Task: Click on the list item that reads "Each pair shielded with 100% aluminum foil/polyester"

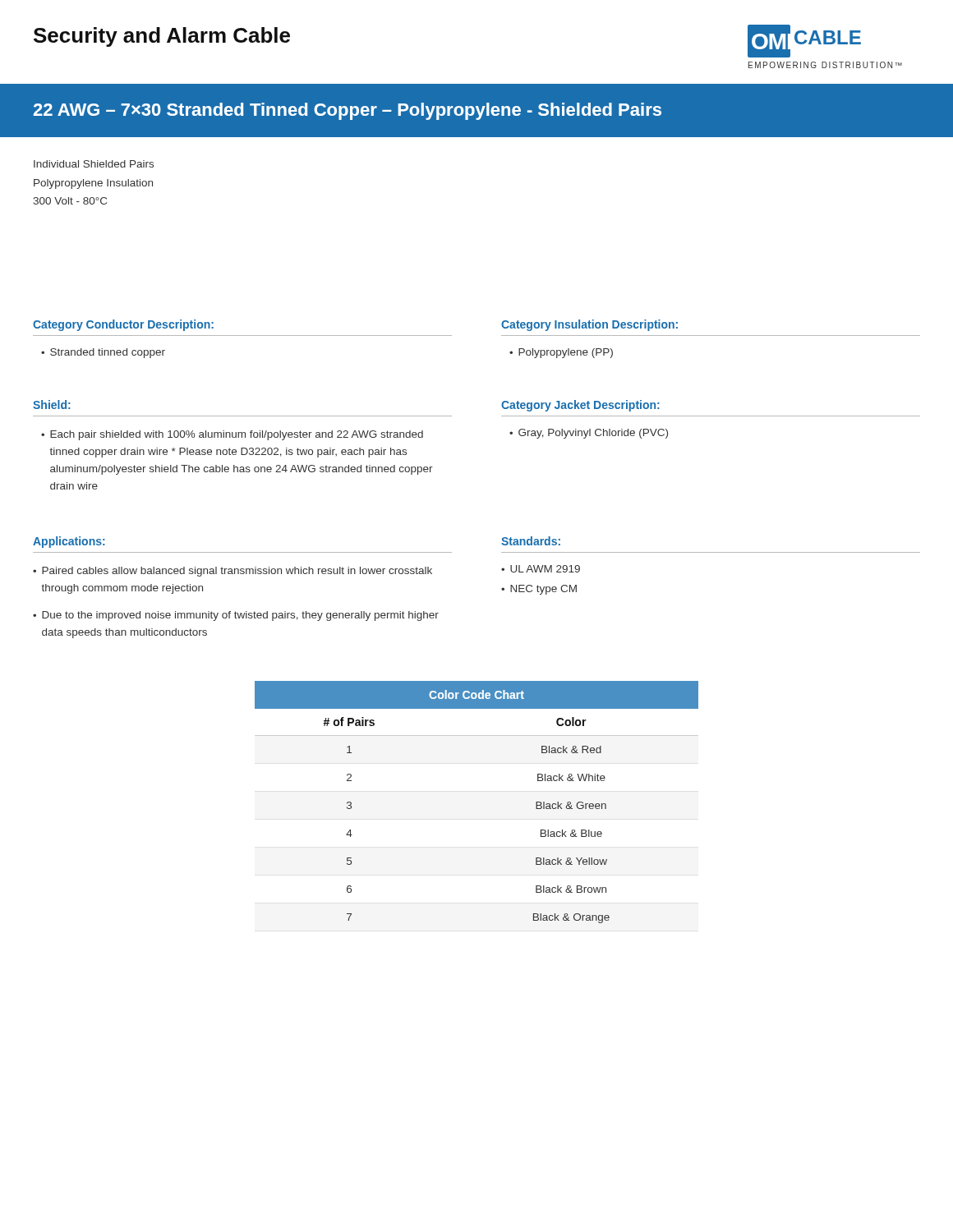Action: [x=241, y=460]
